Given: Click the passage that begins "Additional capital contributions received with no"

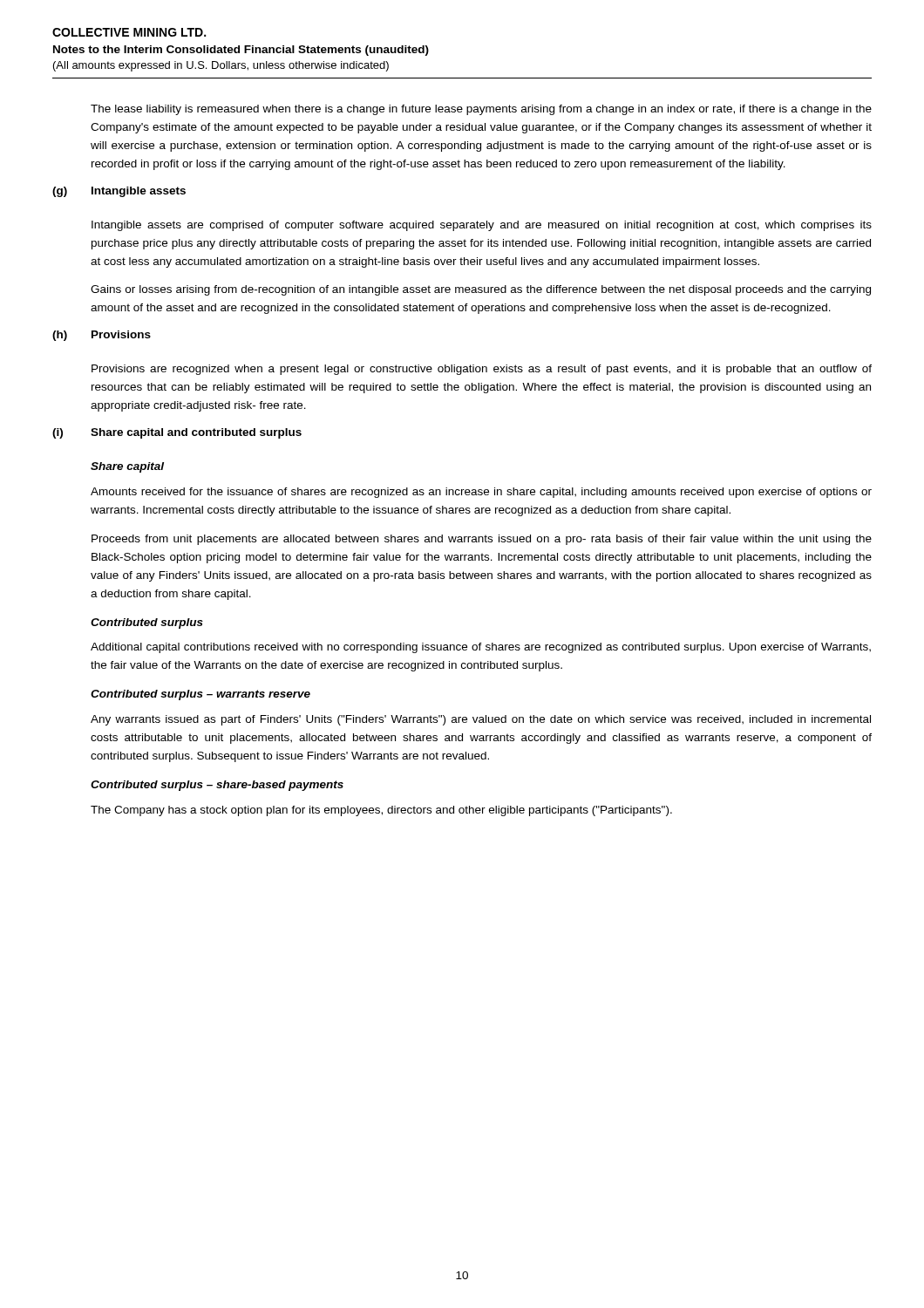Looking at the screenshot, I should pos(481,656).
